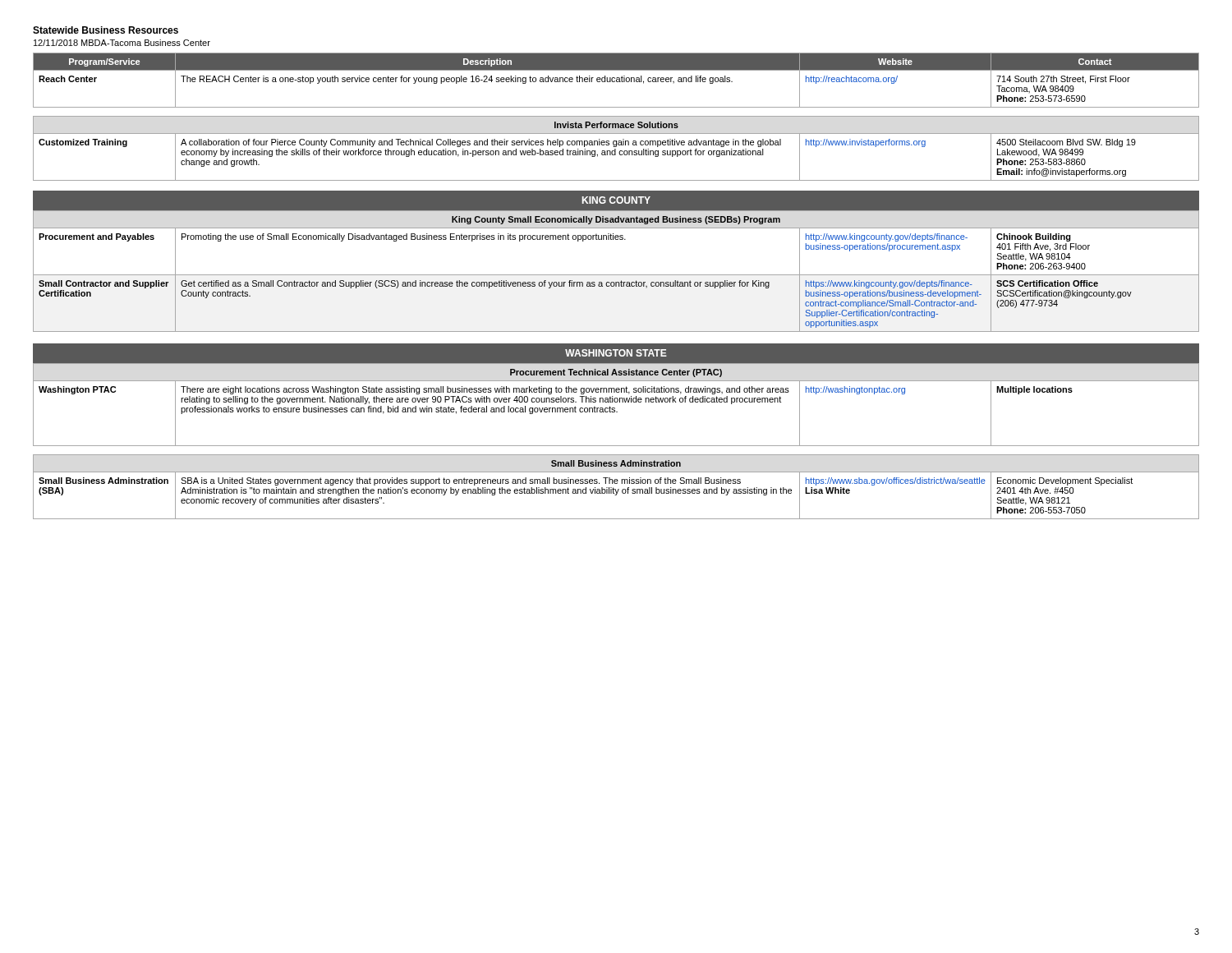The height and width of the screenshot is (953, 1232).
Task: Click the caption that begins "King County Small Economically Disadvantaged"
Action: tap(616, 219)
